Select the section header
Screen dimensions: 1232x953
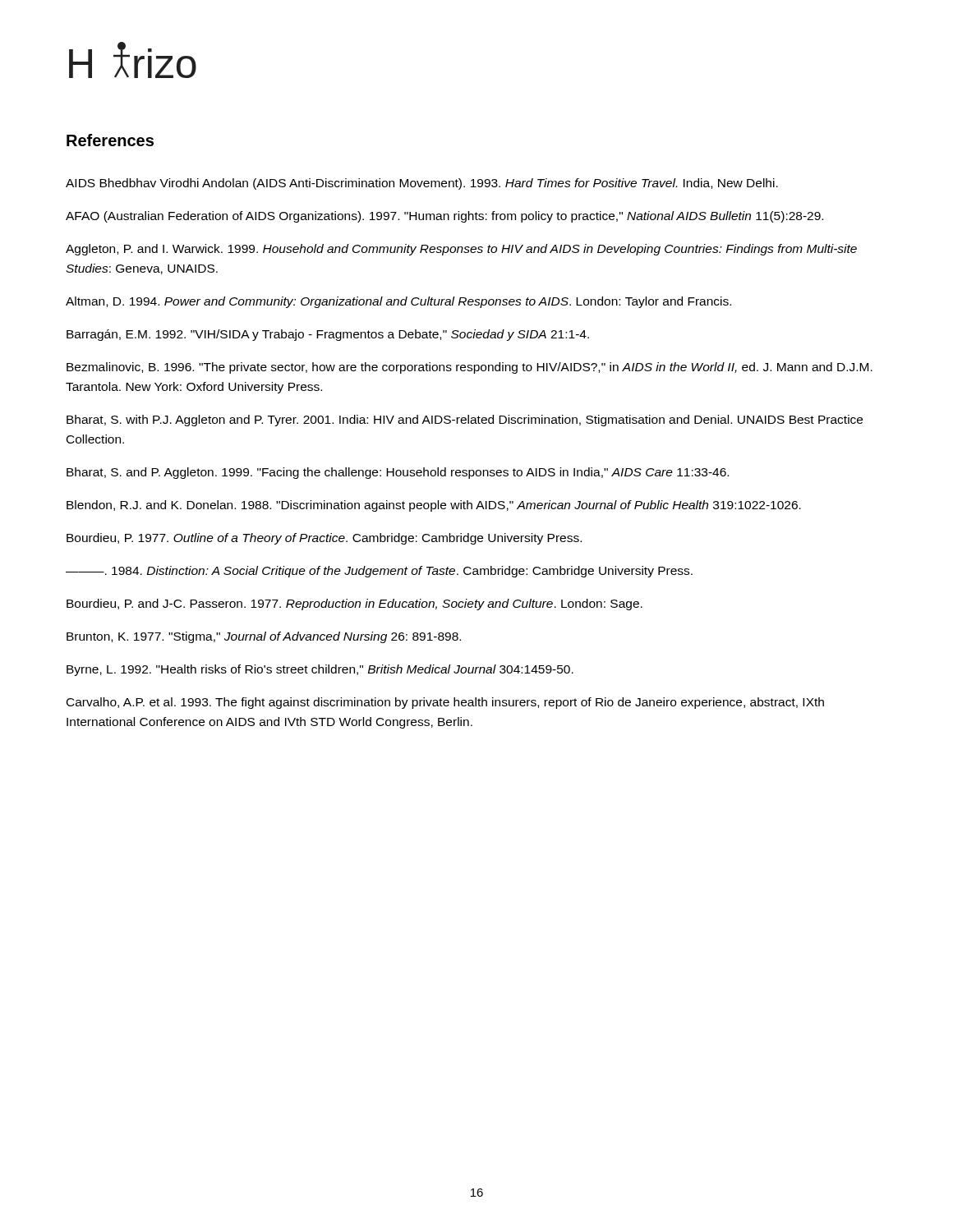tap(110, 140)
